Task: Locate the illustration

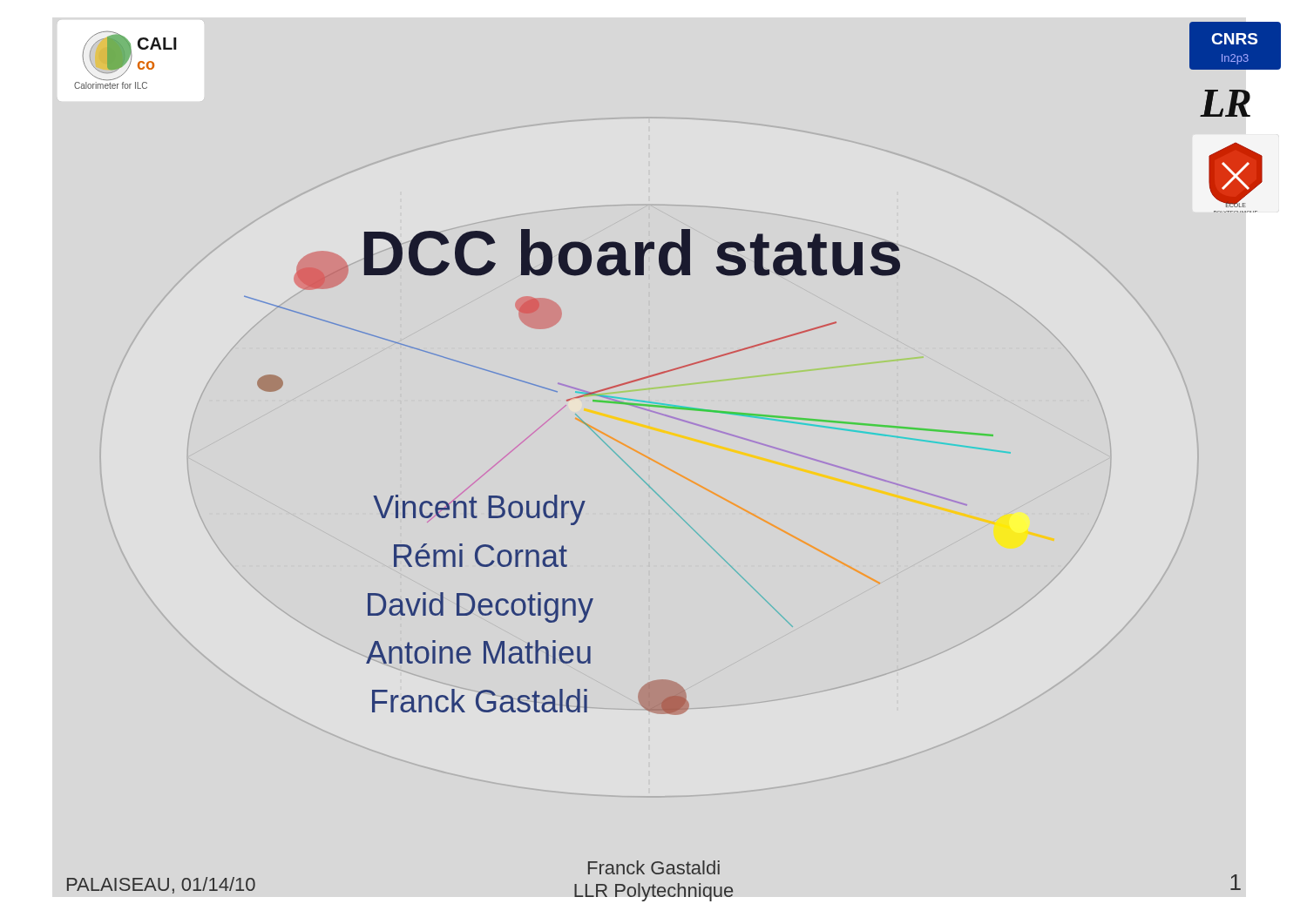Action: (649, 457)
